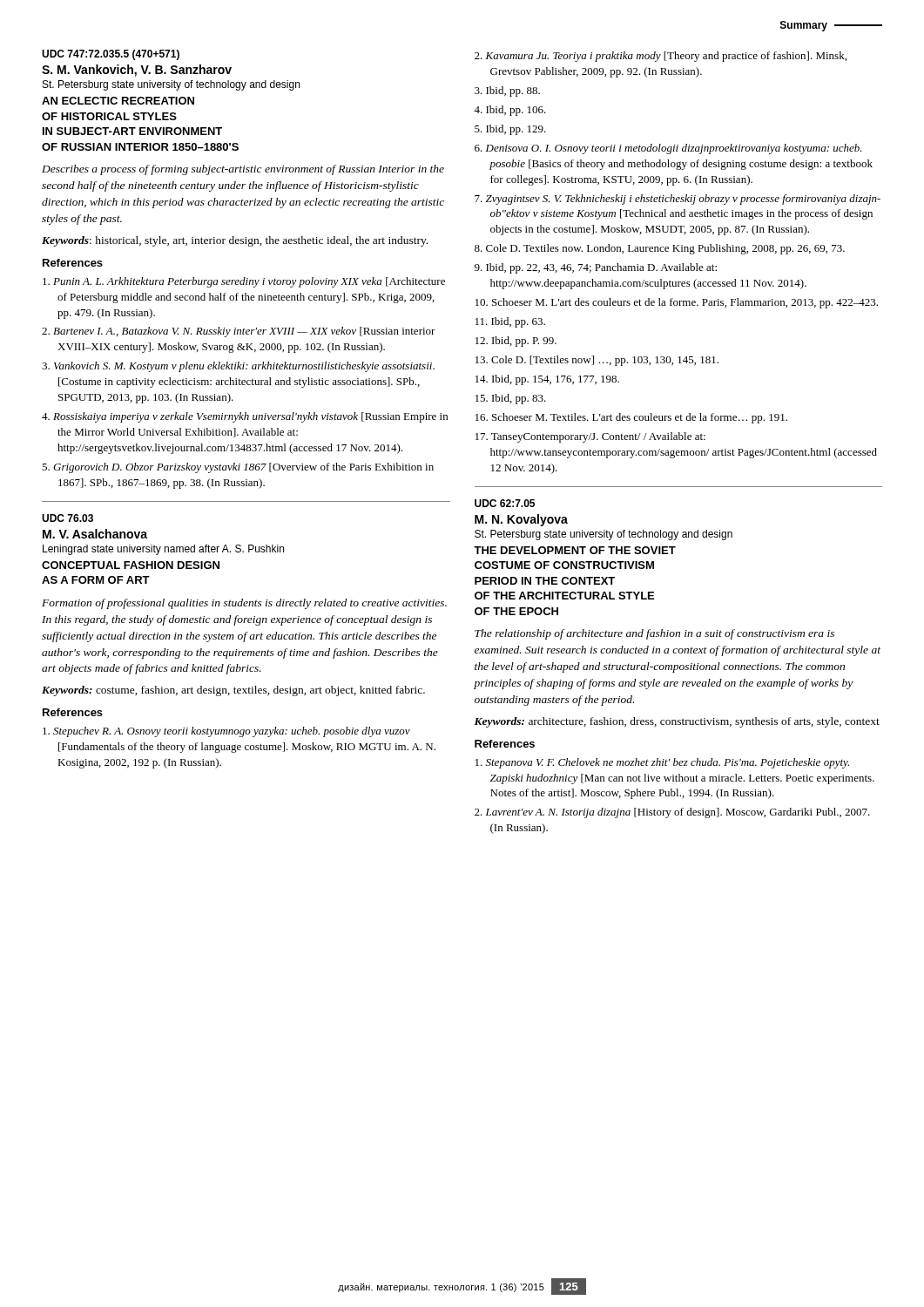The height and width of the screenshot is (1307, 924).
Task: Find the section header on this page that starts "S. M. Vankovich, V."
Action: click(137, 70)
